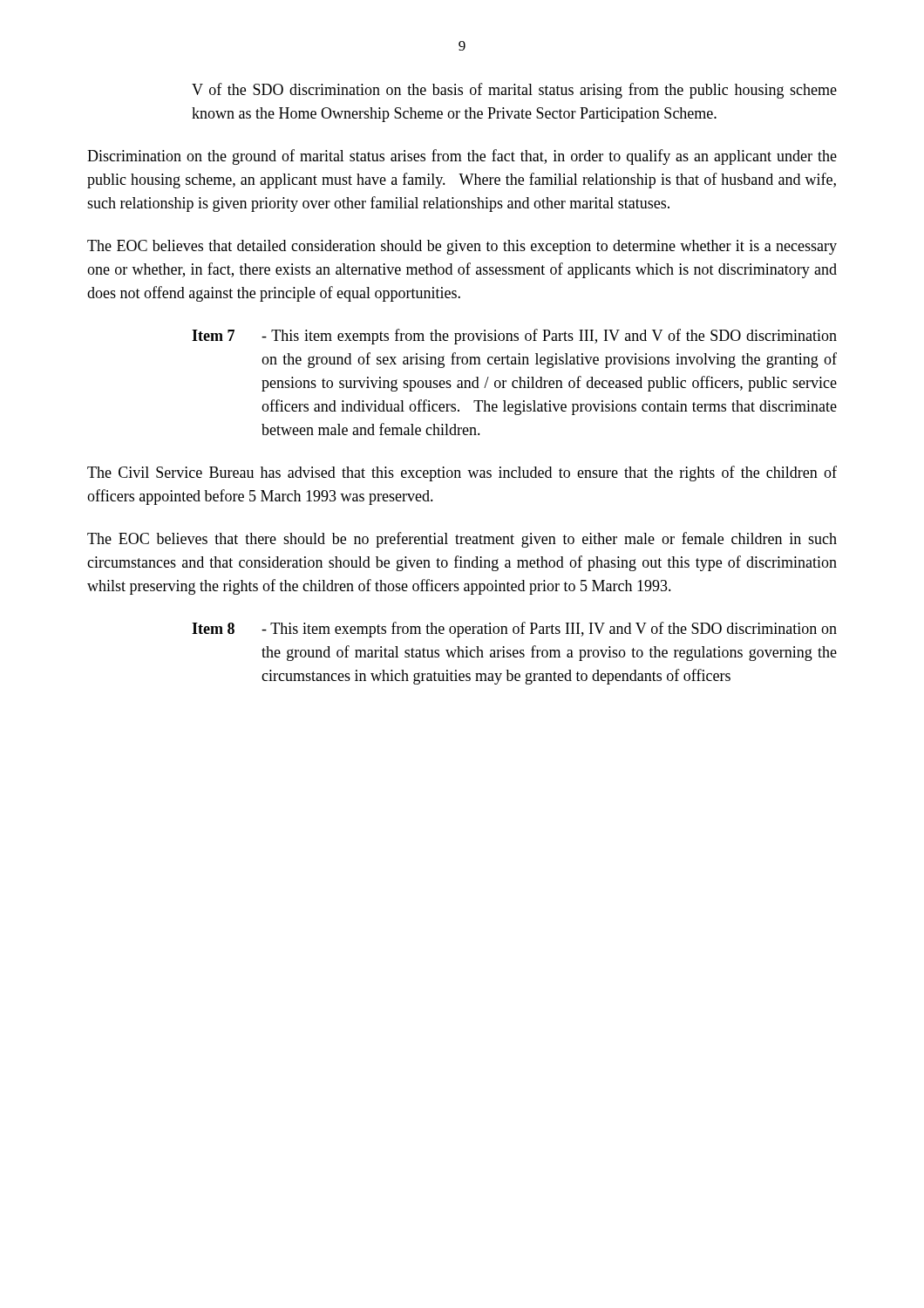Click on the list item that says "Item 8 - This"
Screen dimensions: 1308x924
point(514,653)
